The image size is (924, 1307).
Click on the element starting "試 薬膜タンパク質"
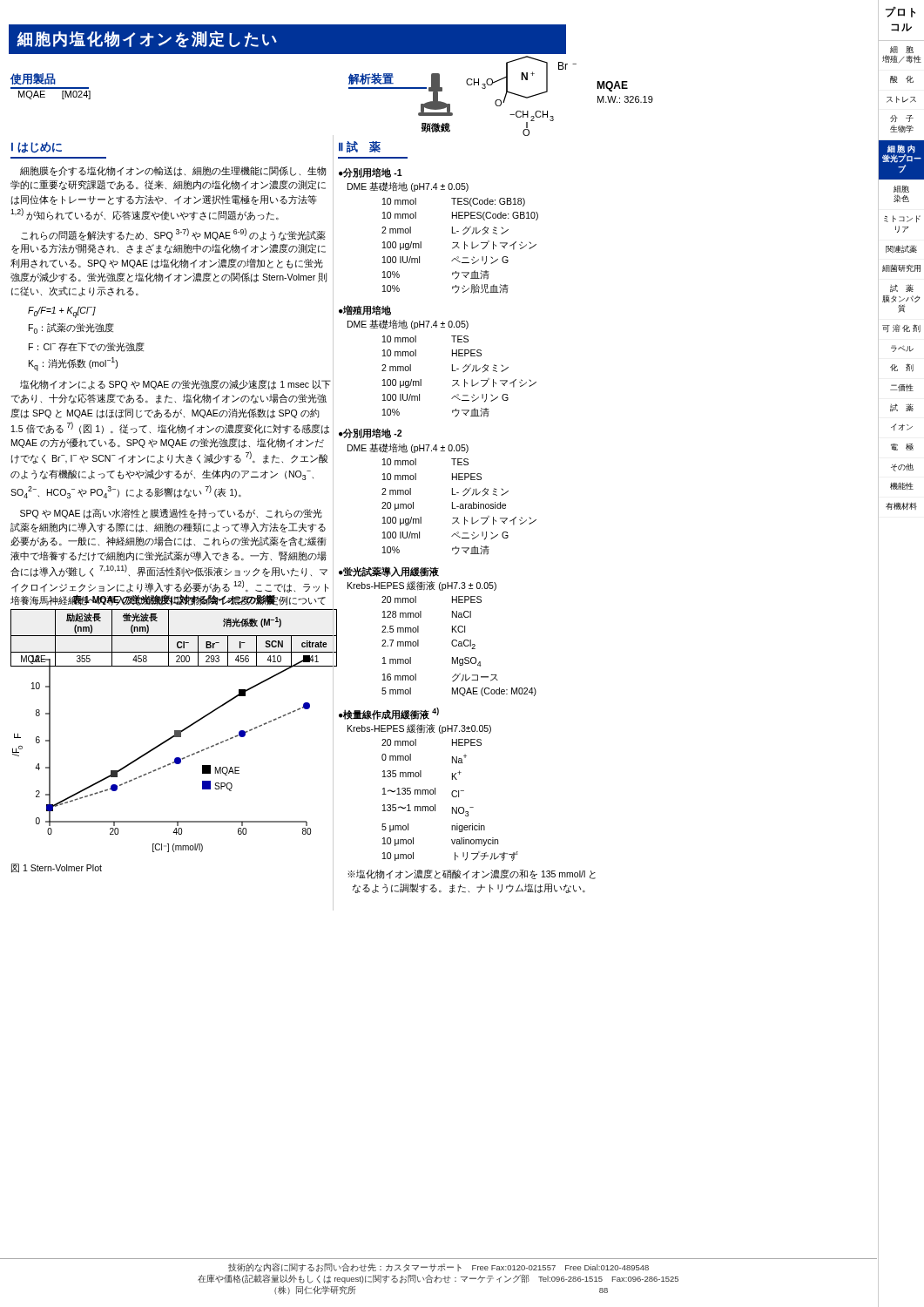901,299
